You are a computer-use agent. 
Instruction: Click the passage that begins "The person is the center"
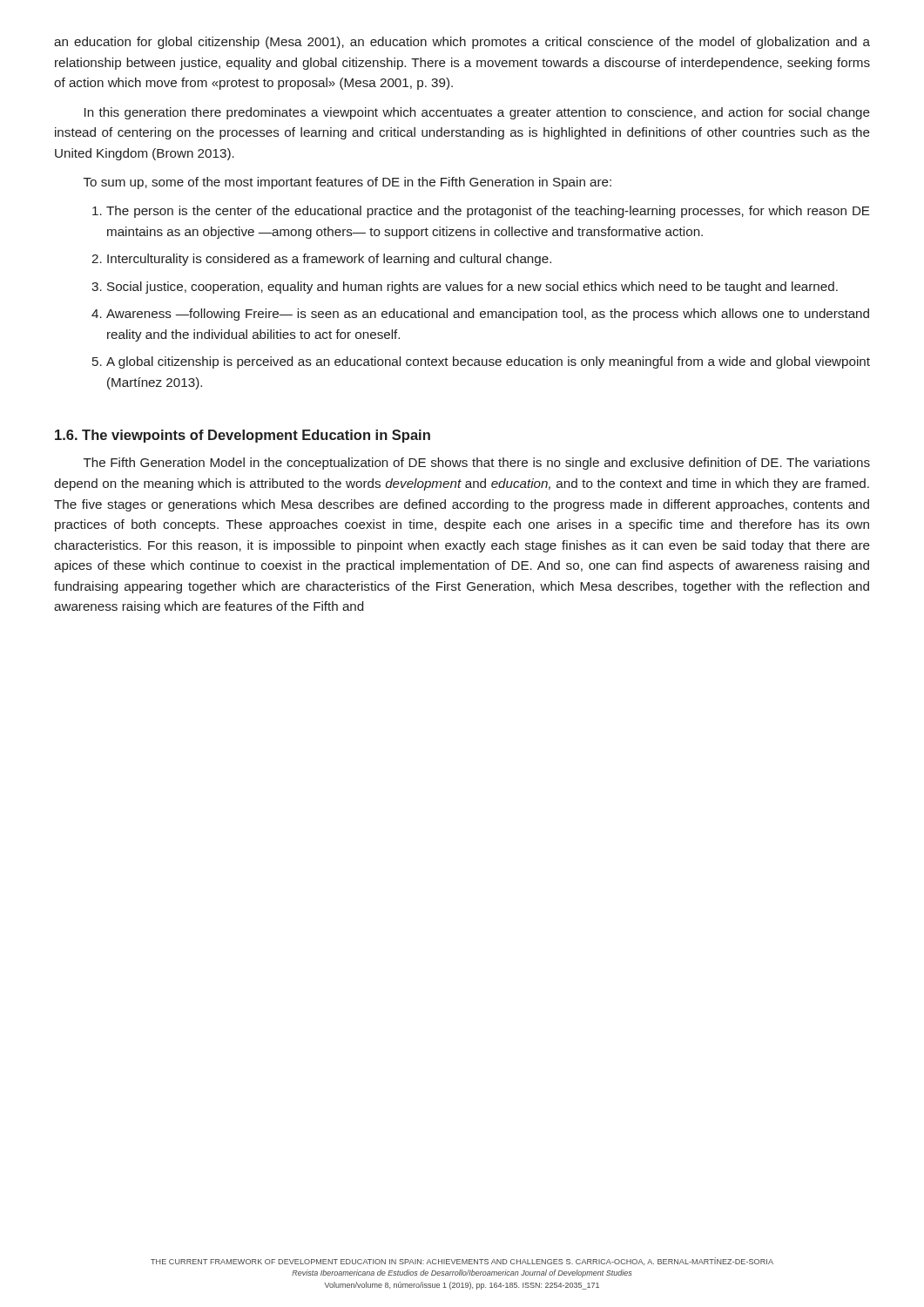point(488,221)
